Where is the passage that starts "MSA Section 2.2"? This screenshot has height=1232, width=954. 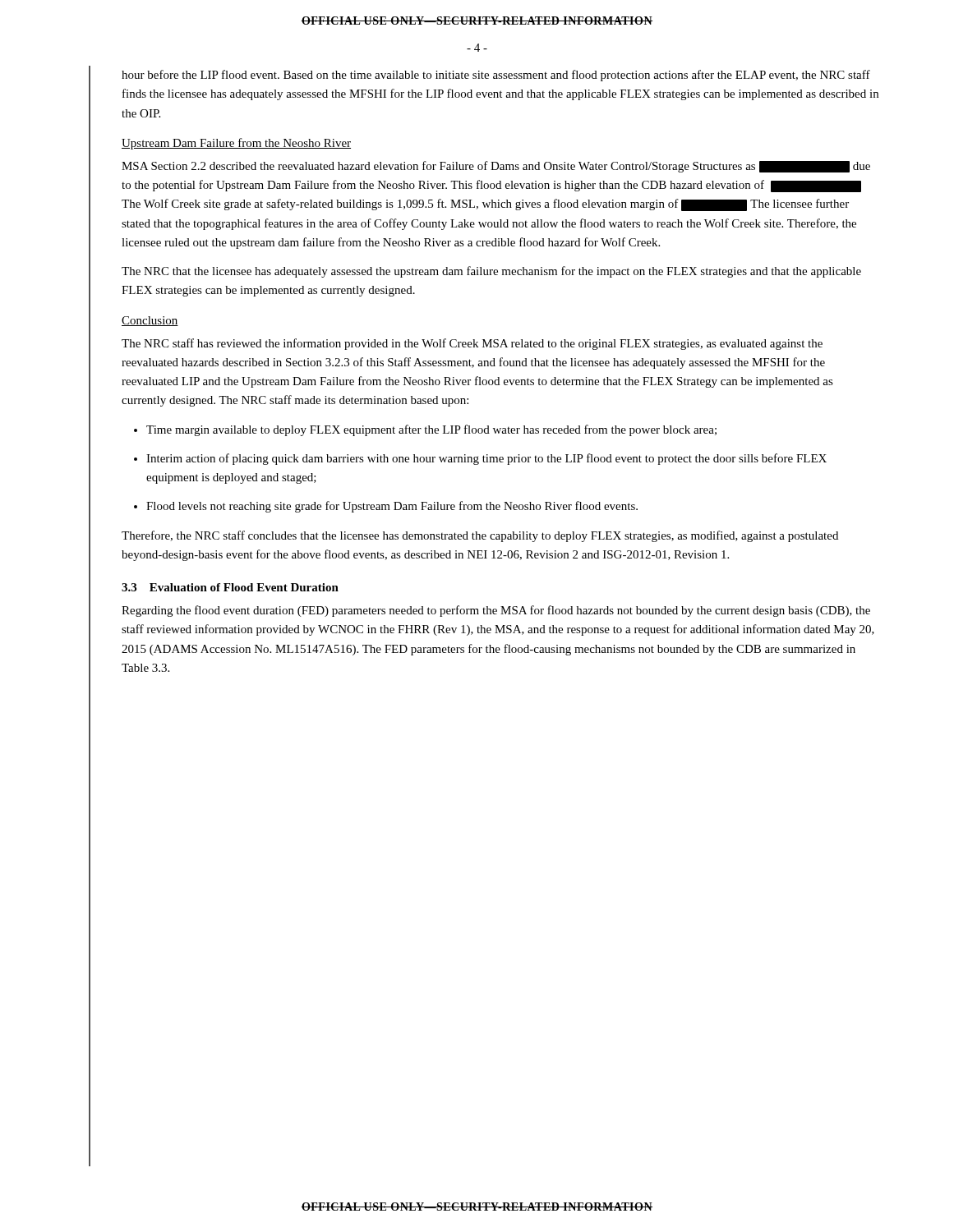tap(496, 204)
